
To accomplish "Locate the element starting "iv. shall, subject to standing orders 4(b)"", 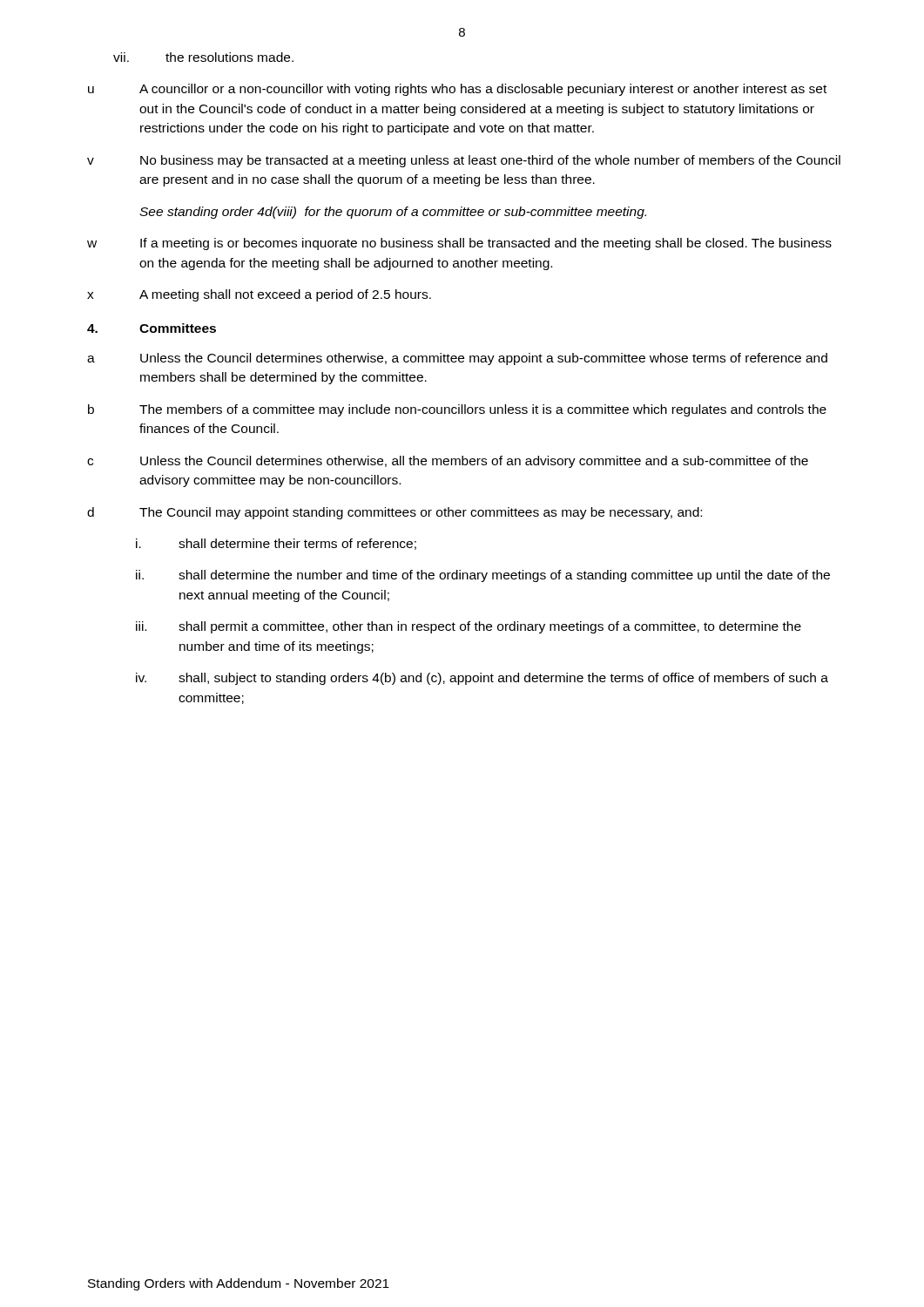I will (466, 688).
